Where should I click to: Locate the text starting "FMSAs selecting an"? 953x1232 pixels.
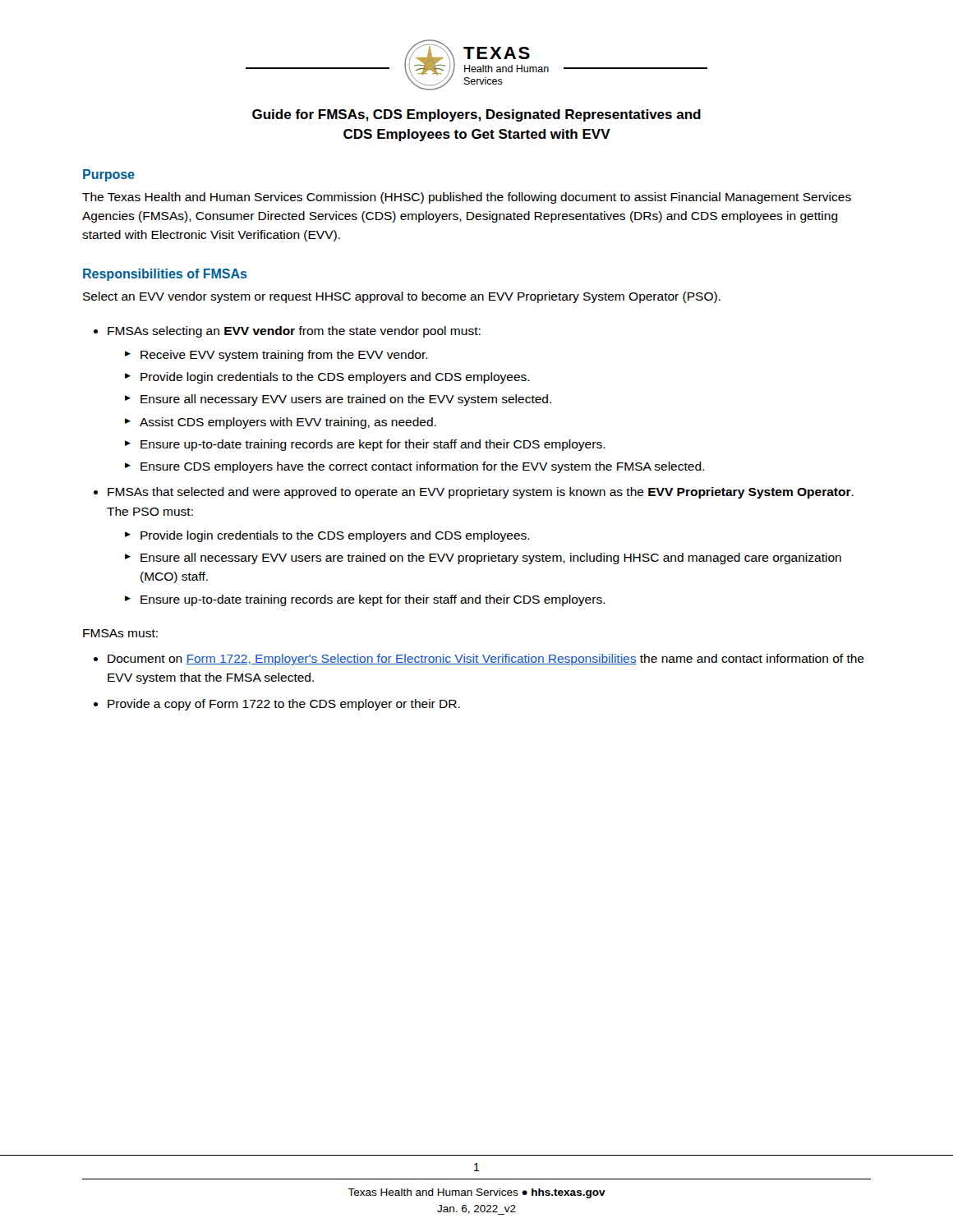pos(489,400)
